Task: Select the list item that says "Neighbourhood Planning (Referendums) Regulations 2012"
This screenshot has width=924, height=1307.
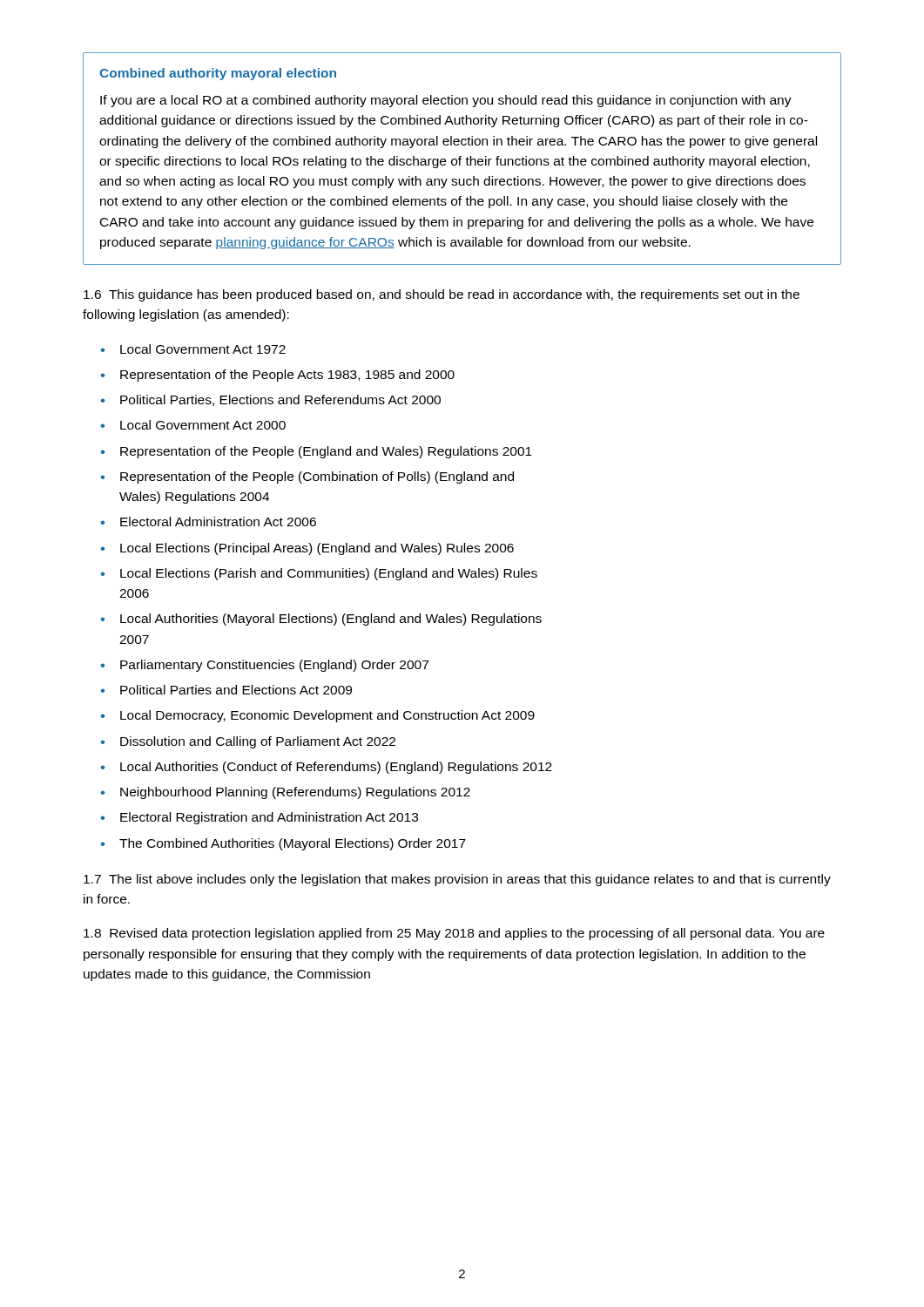Action: [x=295, y=792]
